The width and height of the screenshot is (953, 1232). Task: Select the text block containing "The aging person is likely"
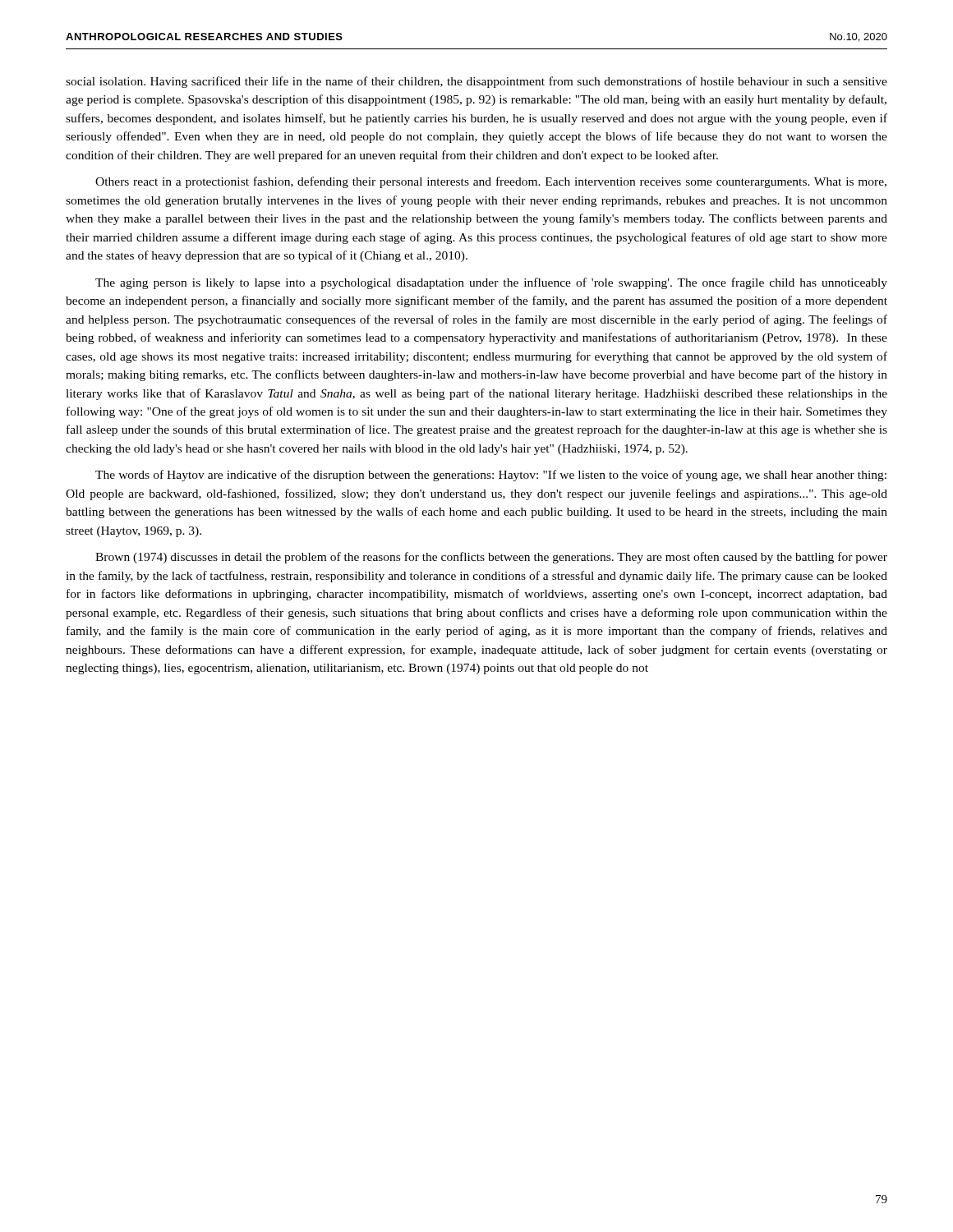pyautogui.click(x=476, y=366)
